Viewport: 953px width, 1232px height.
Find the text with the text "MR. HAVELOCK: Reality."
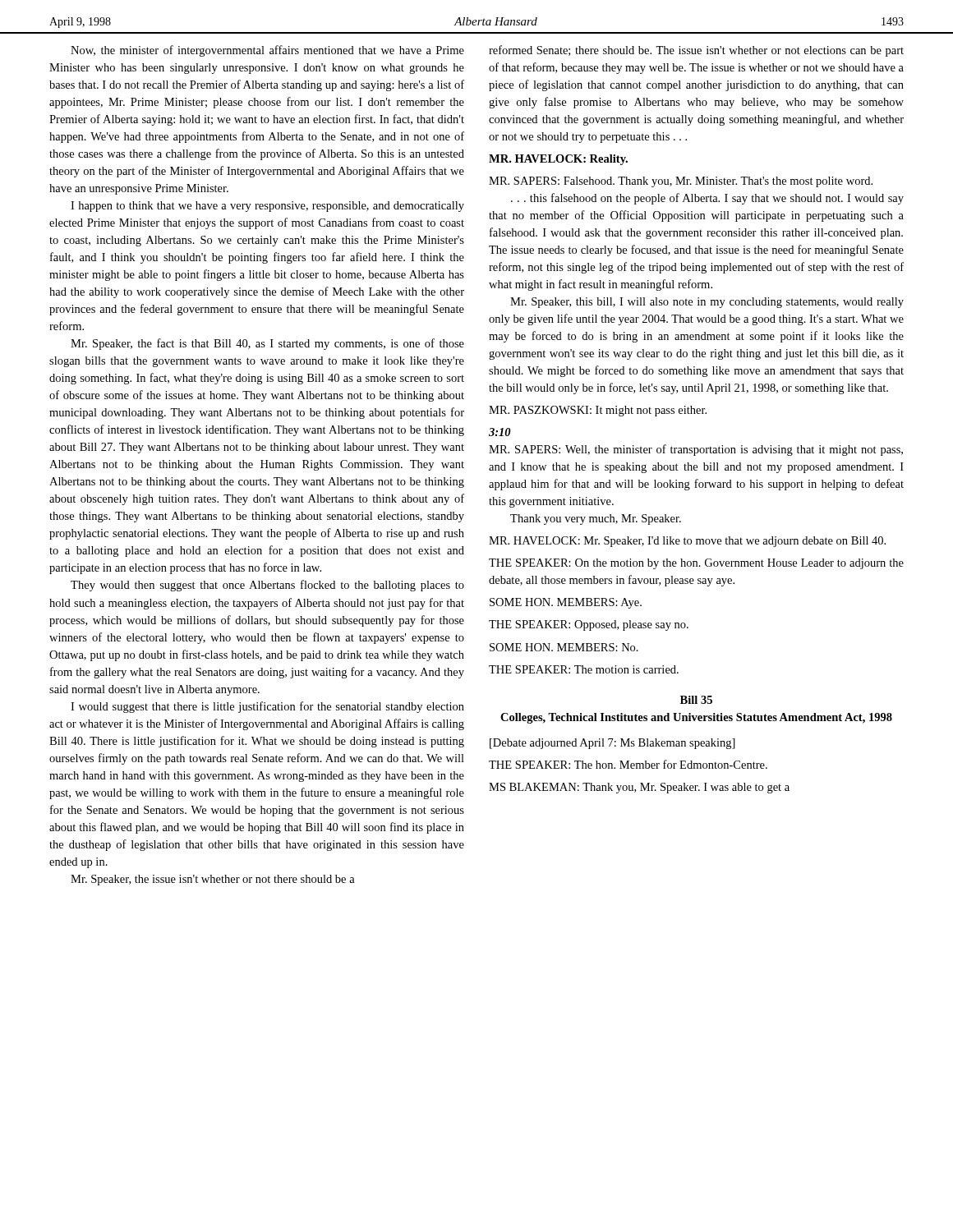click(559, 159)
